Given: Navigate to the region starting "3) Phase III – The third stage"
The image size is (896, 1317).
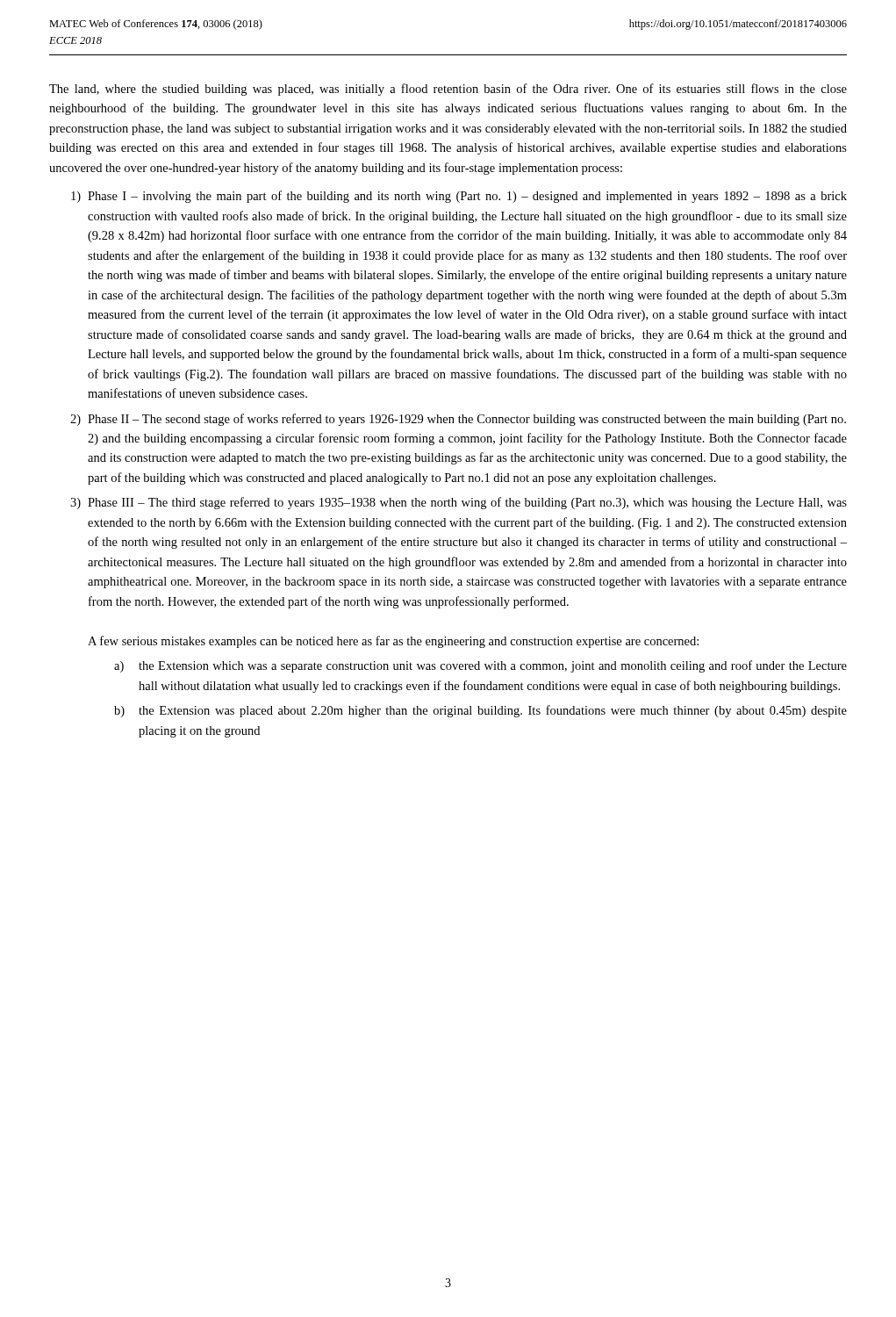Looking at the screenshot, I should click(448, 616).
